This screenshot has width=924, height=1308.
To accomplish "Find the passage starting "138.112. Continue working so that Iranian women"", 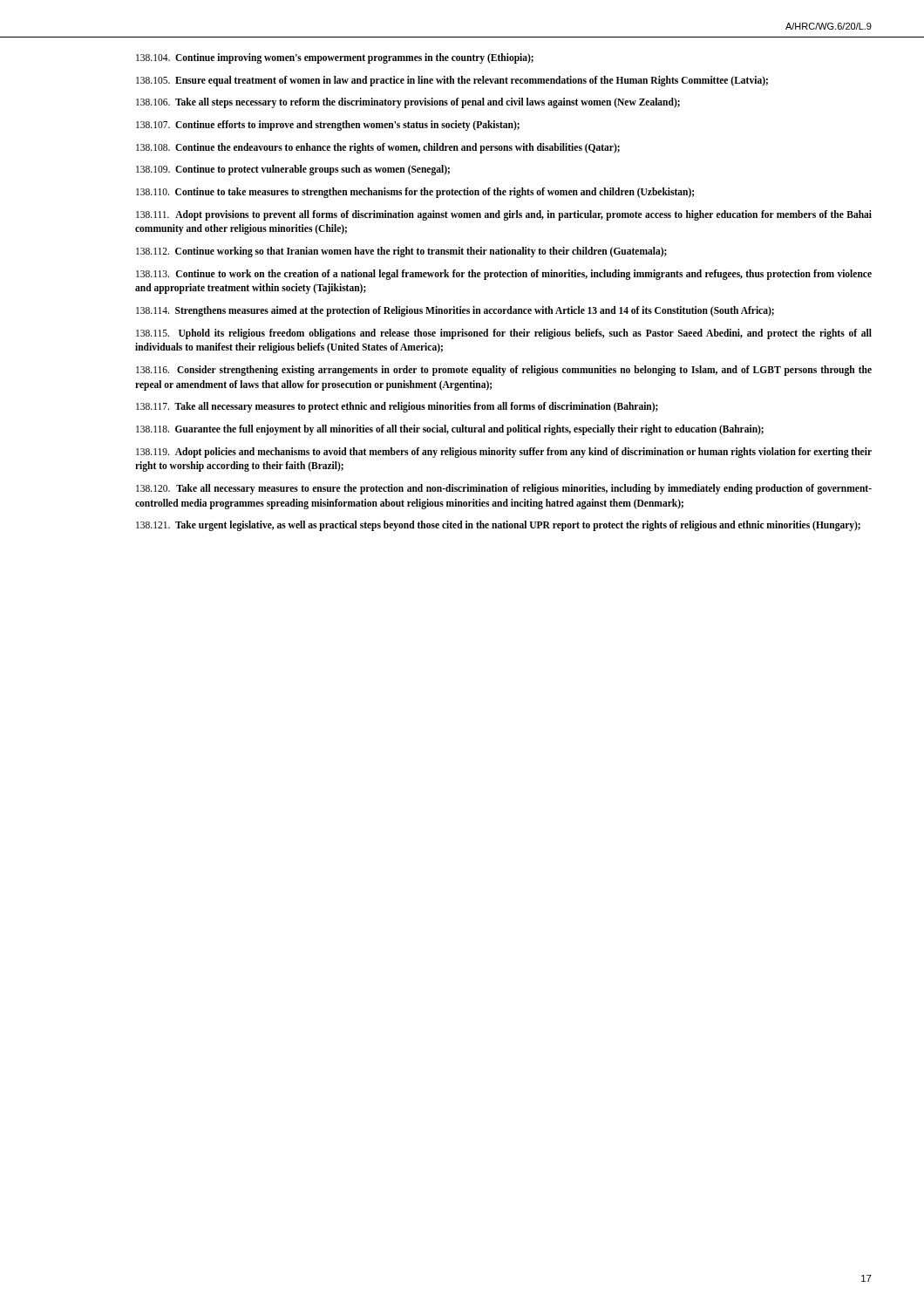I will click(x=401, y=251).
